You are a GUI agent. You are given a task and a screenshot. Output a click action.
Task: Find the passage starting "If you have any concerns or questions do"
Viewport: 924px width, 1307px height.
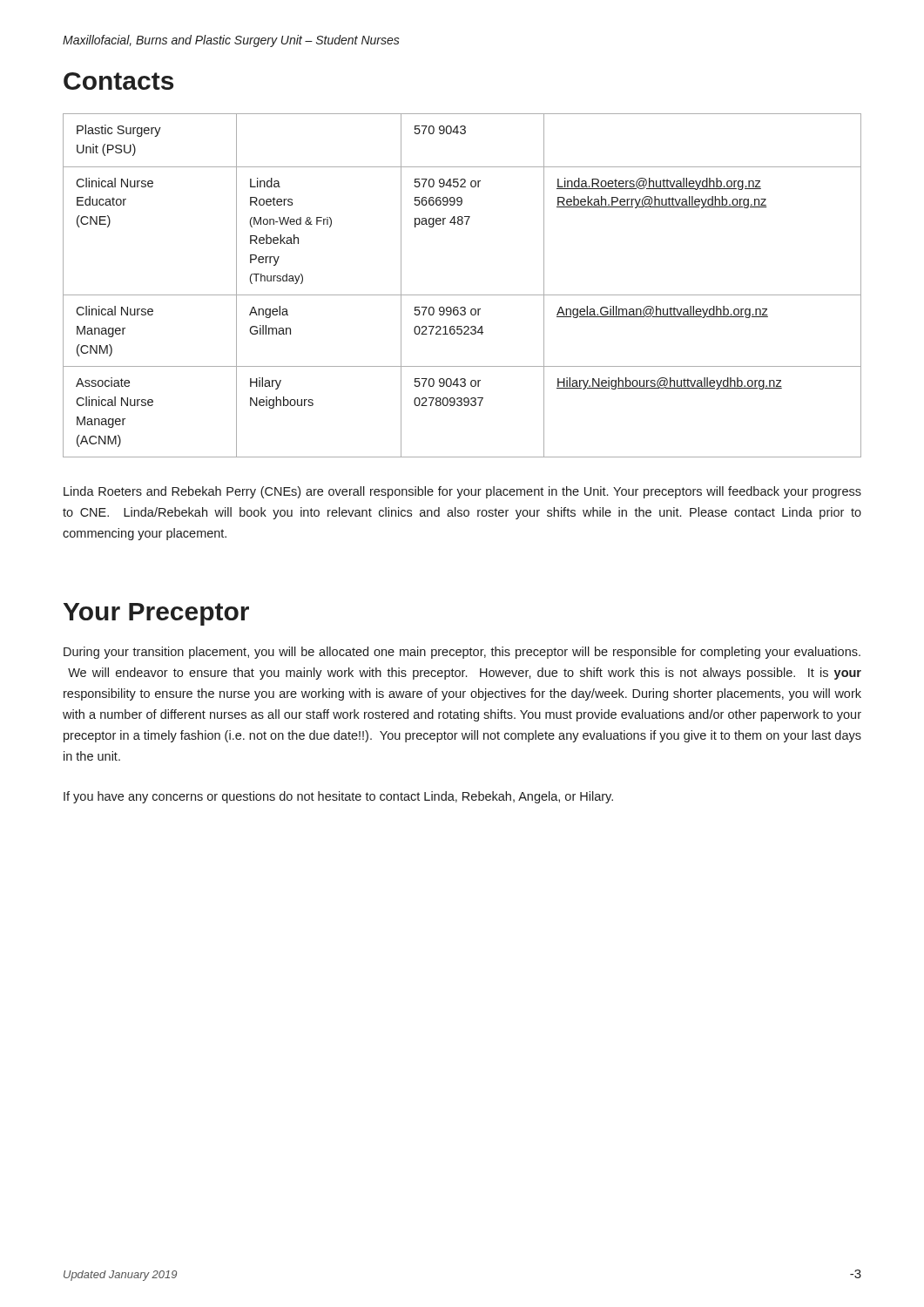tap(338, 796)
